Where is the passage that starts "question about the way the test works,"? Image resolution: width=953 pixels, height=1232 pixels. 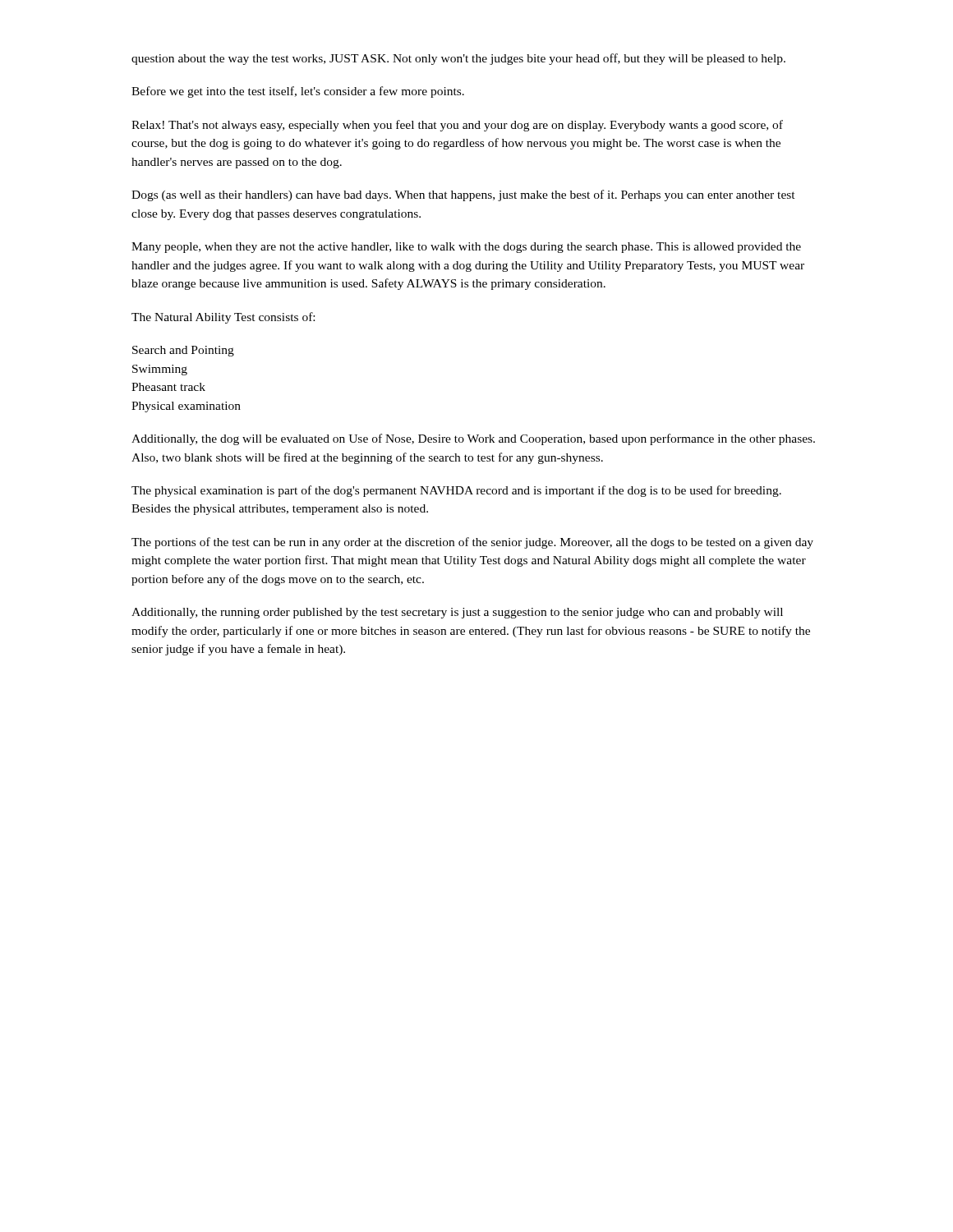[459, 58]
